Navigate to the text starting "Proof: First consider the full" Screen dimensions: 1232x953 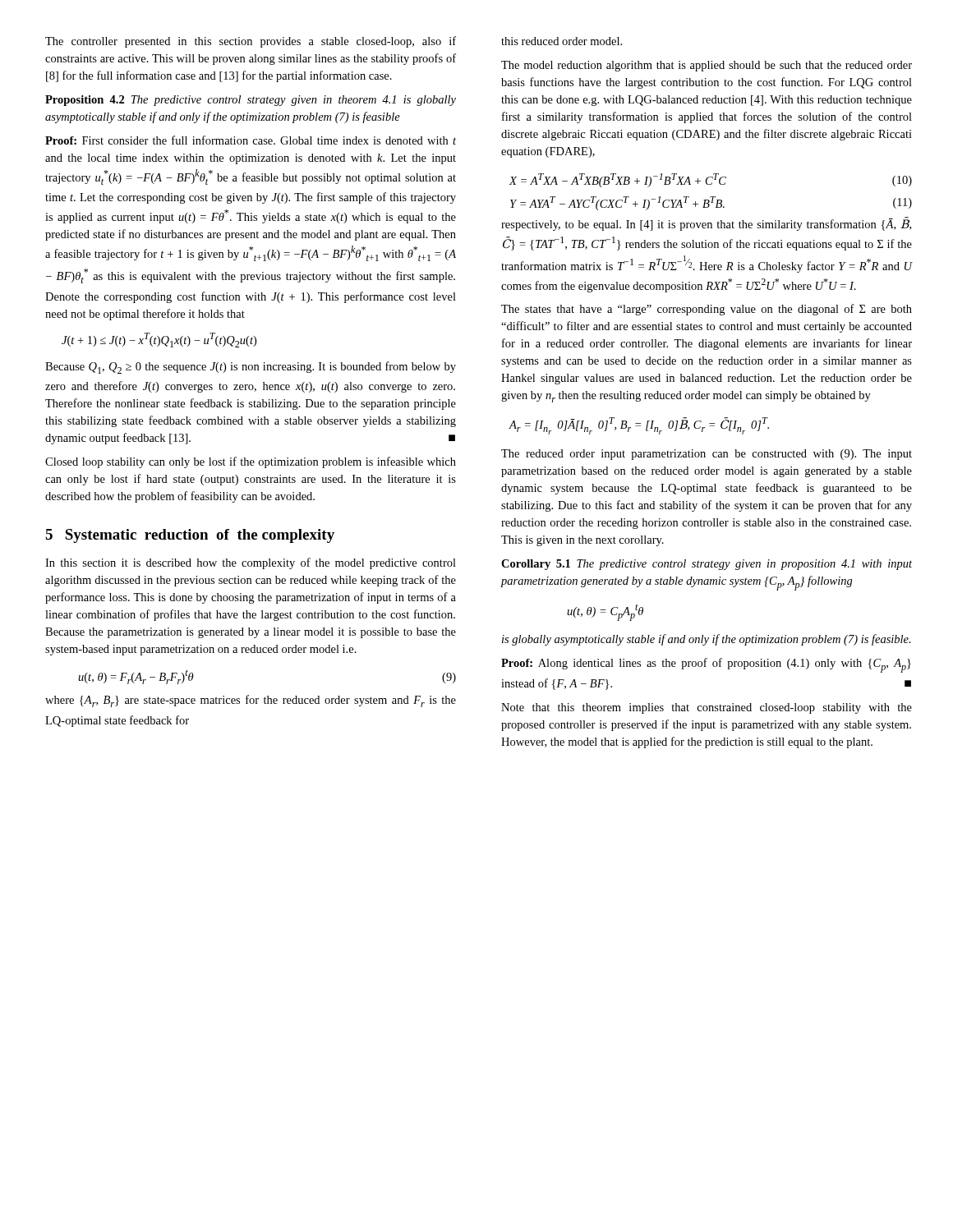tap(251, 227)
